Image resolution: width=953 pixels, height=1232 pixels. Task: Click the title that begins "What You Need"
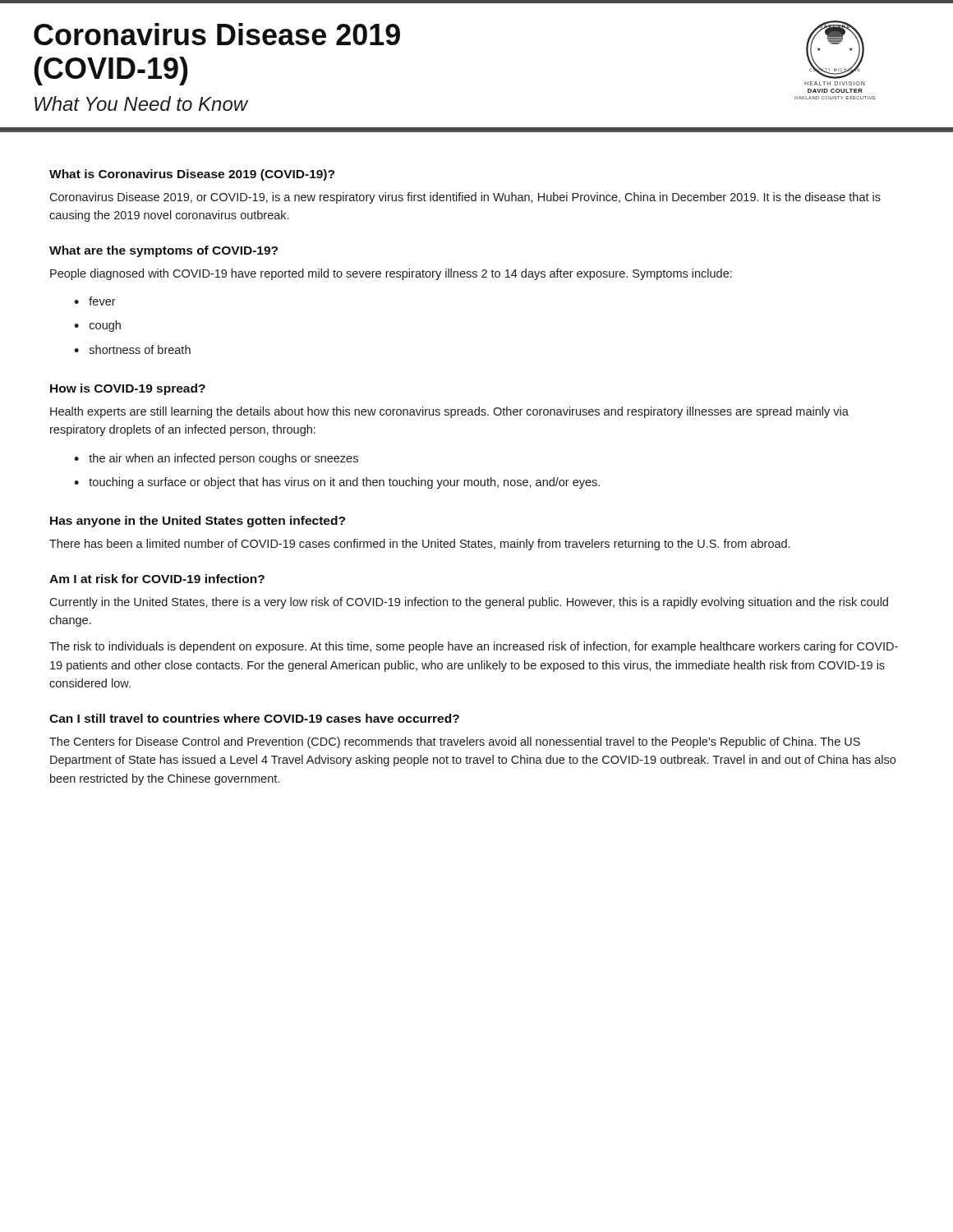tap(140, 104)
